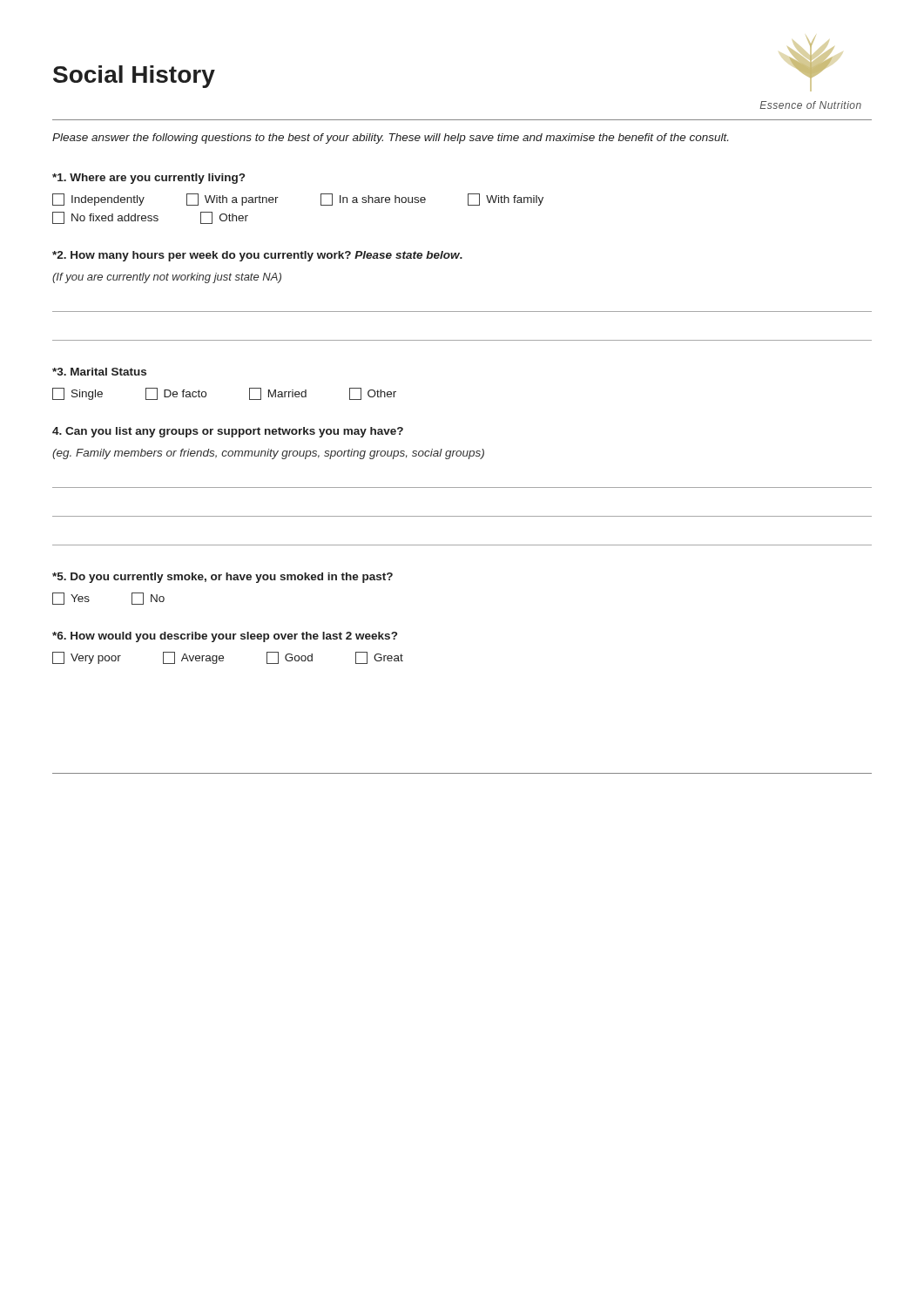The height and width of the screenshot is (1307, 924).
Task: Click on the title that says "Social History"
Action: click(x=134, y=75)
